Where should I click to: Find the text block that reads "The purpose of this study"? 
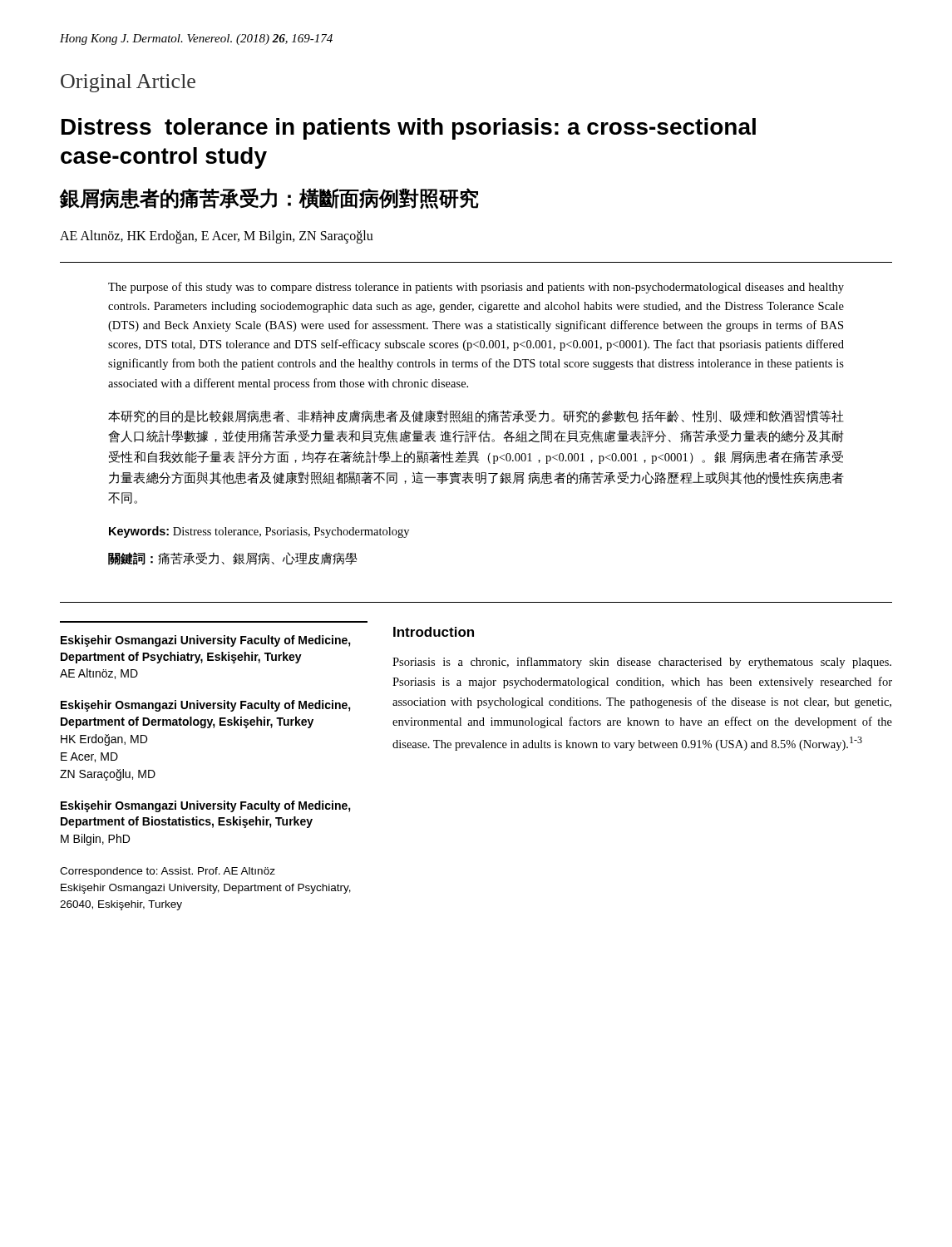pos(476,335)
